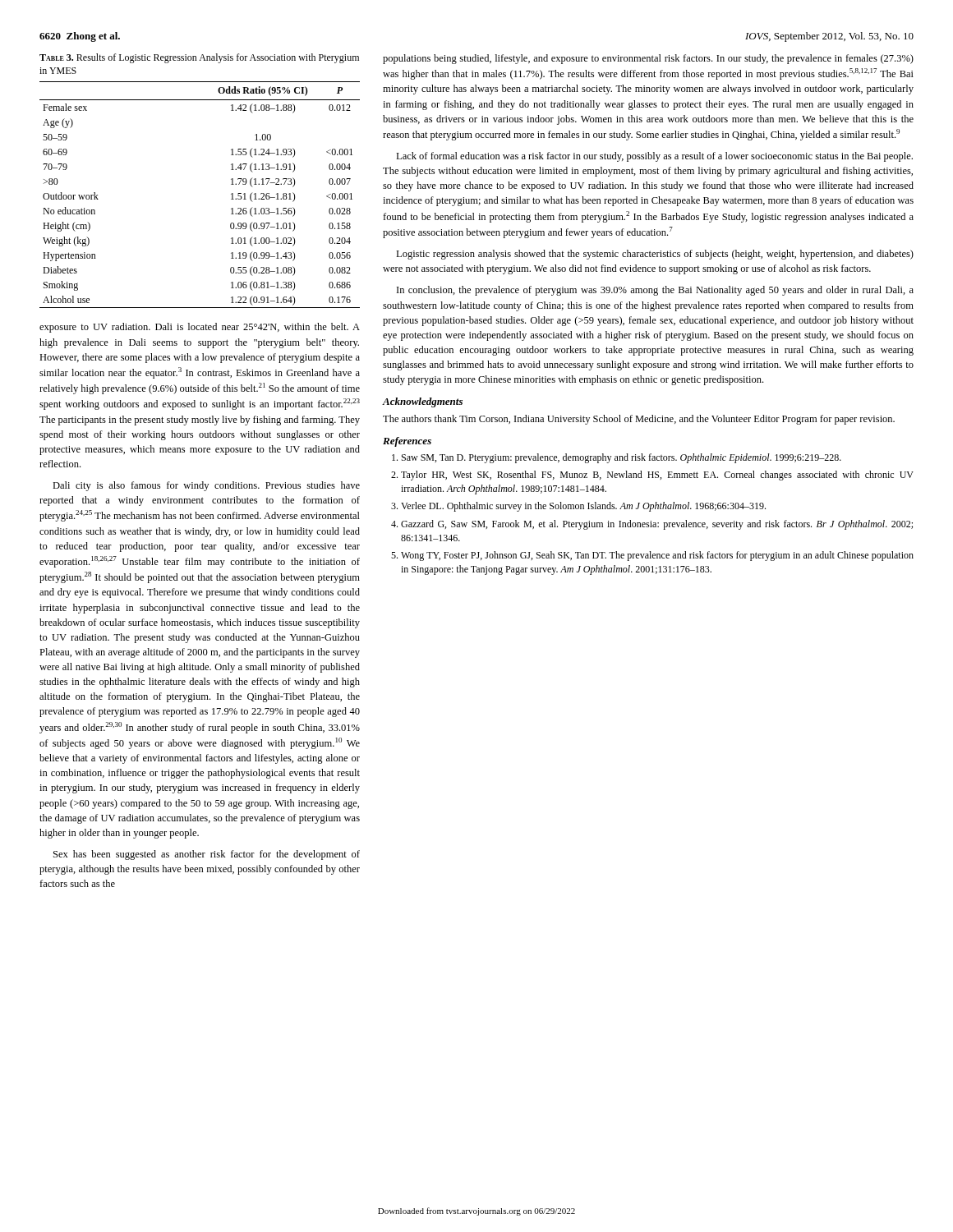Click a caption
This screenshot has height=1232, width=953.
199,64
